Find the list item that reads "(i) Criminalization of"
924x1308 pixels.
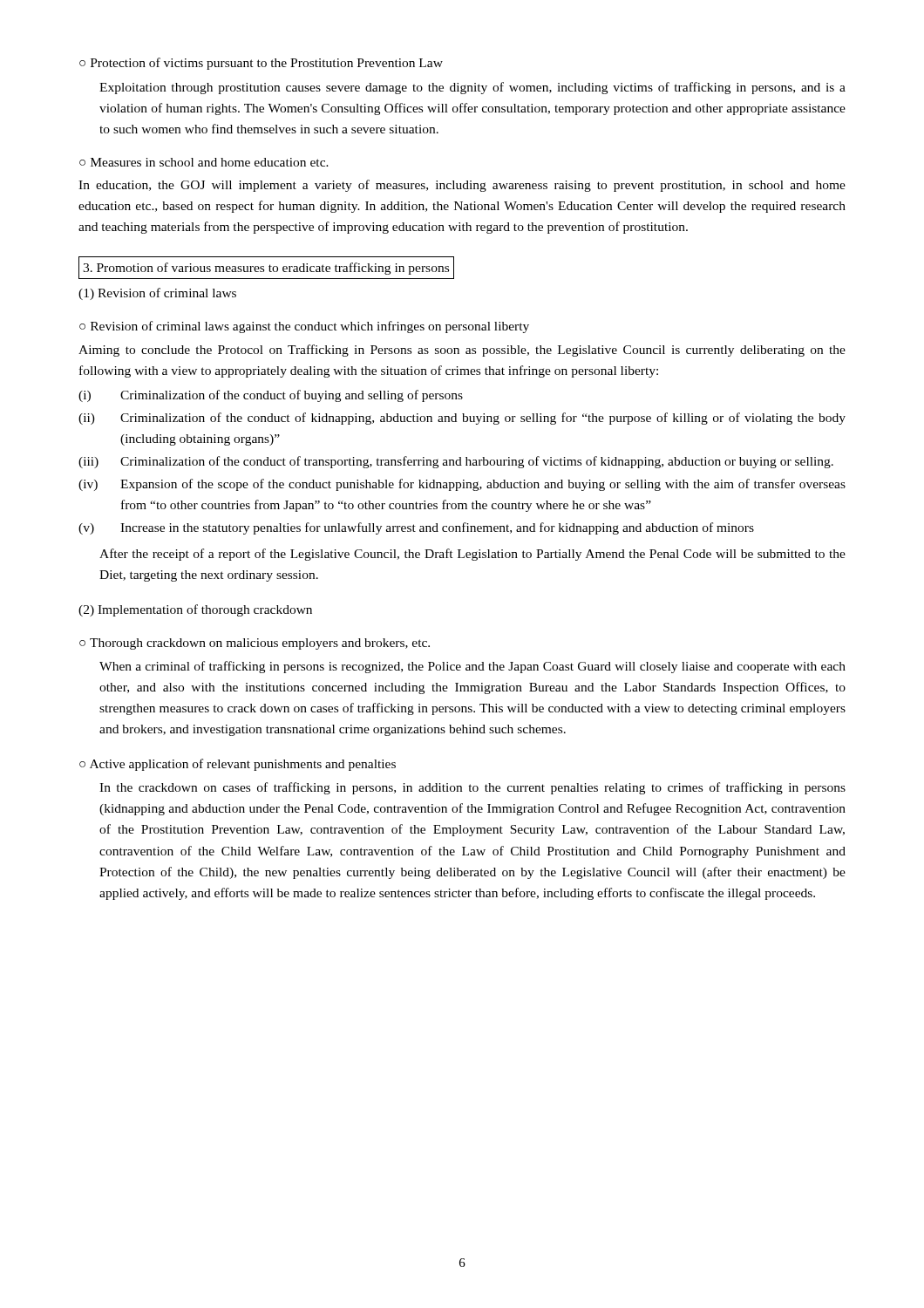[x=462, y=395]
